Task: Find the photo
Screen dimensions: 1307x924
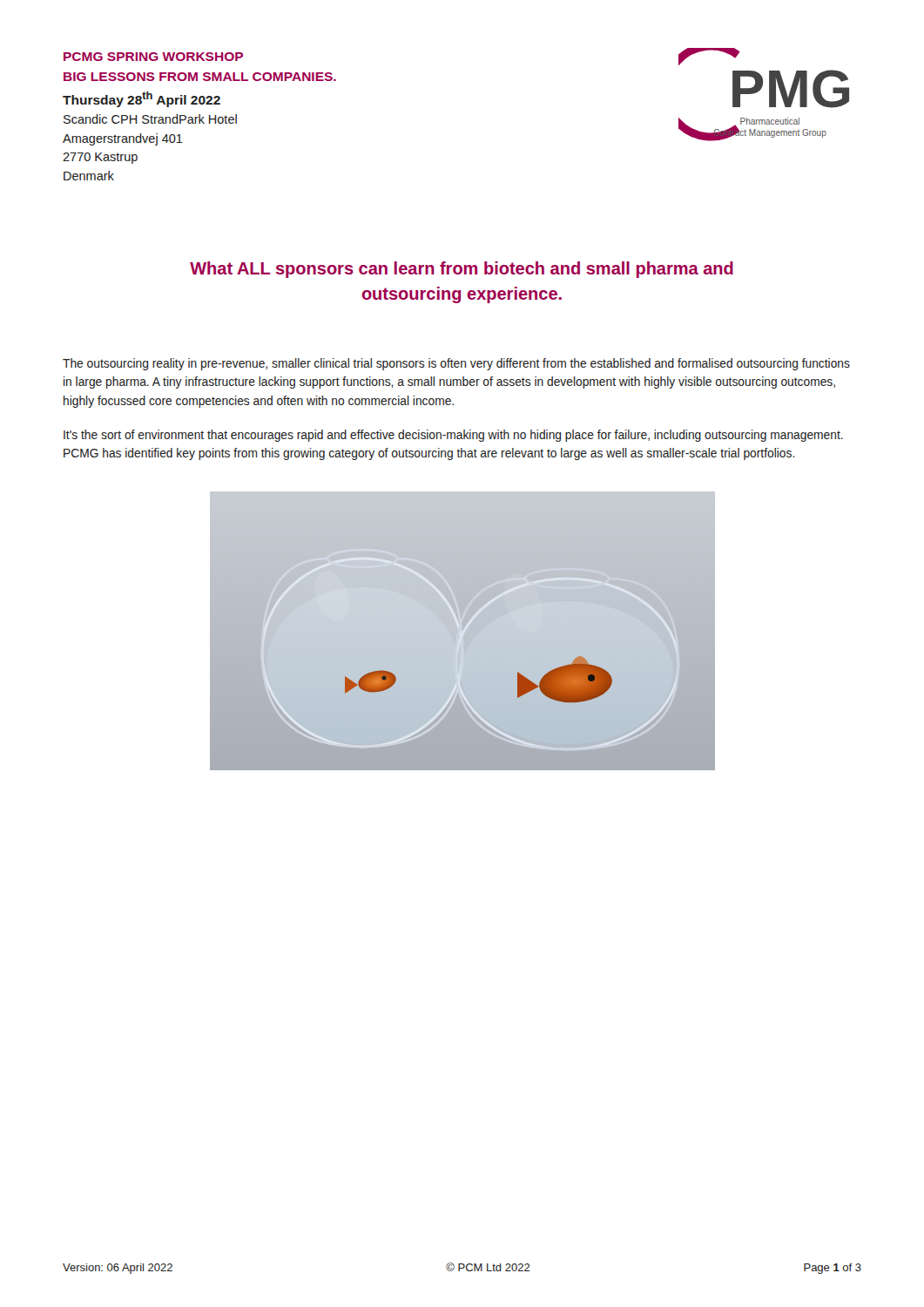Action: (x=462, y=632)
